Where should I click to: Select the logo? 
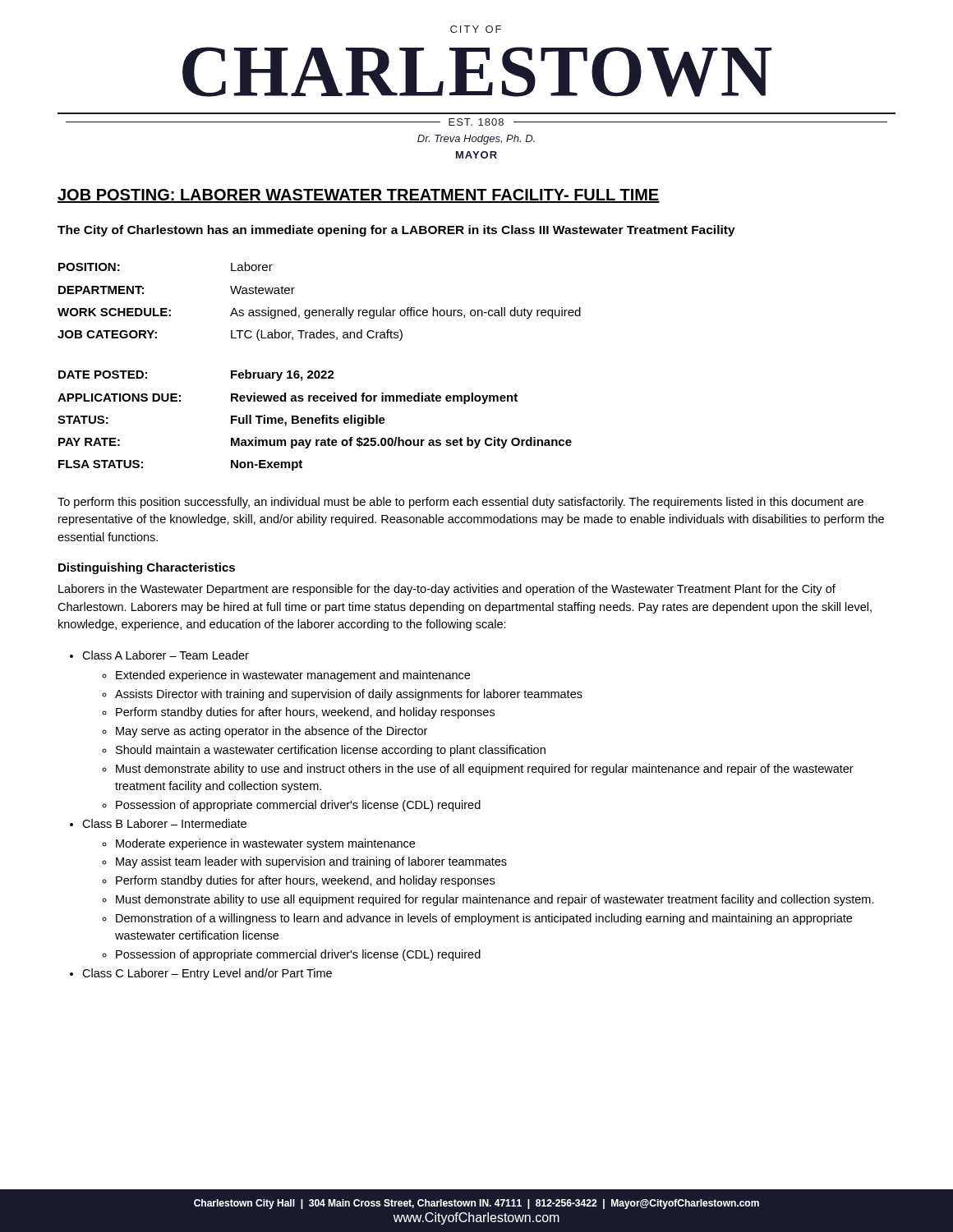pos(476,81)
